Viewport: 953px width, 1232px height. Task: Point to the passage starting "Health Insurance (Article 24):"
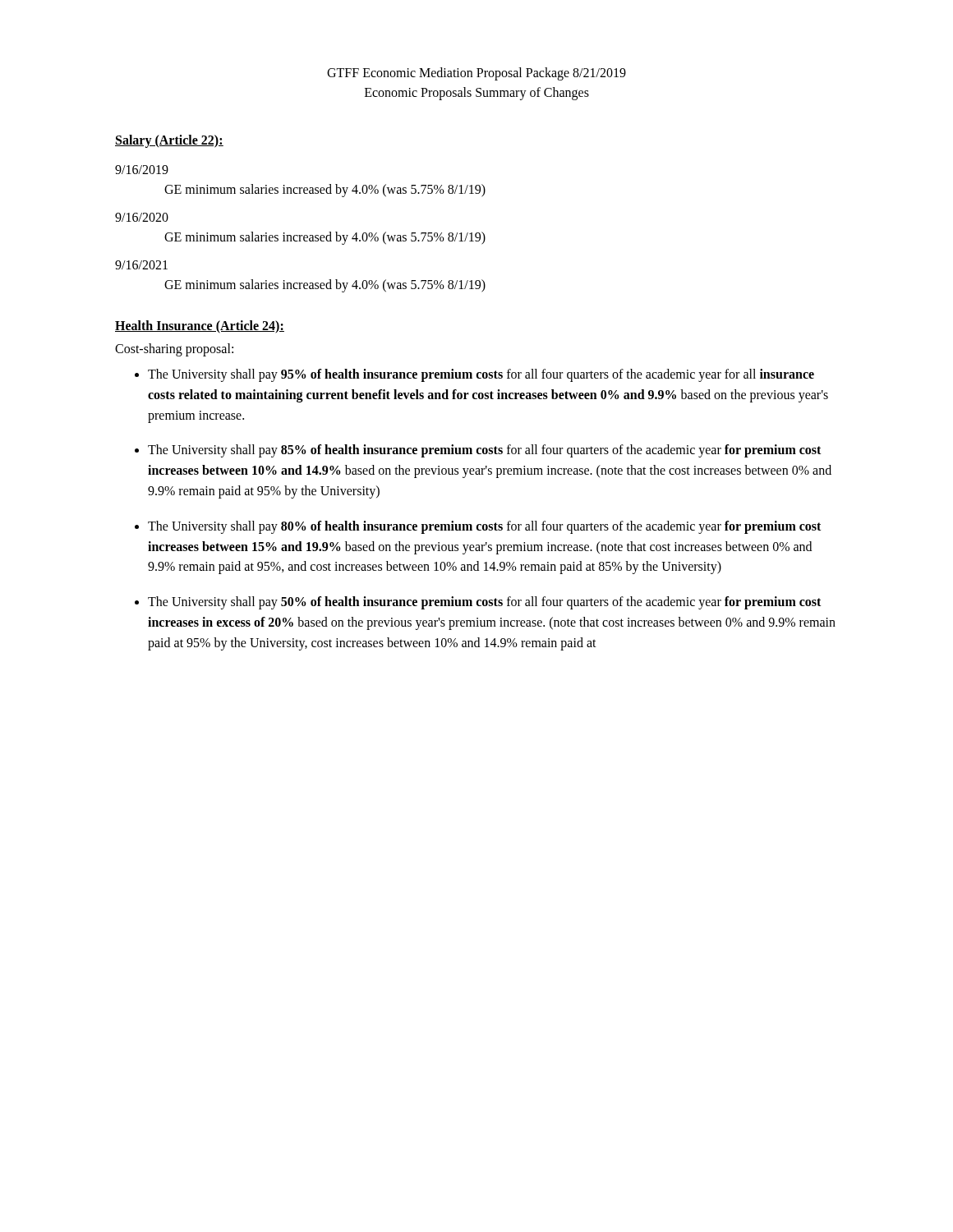click(200, 326)
